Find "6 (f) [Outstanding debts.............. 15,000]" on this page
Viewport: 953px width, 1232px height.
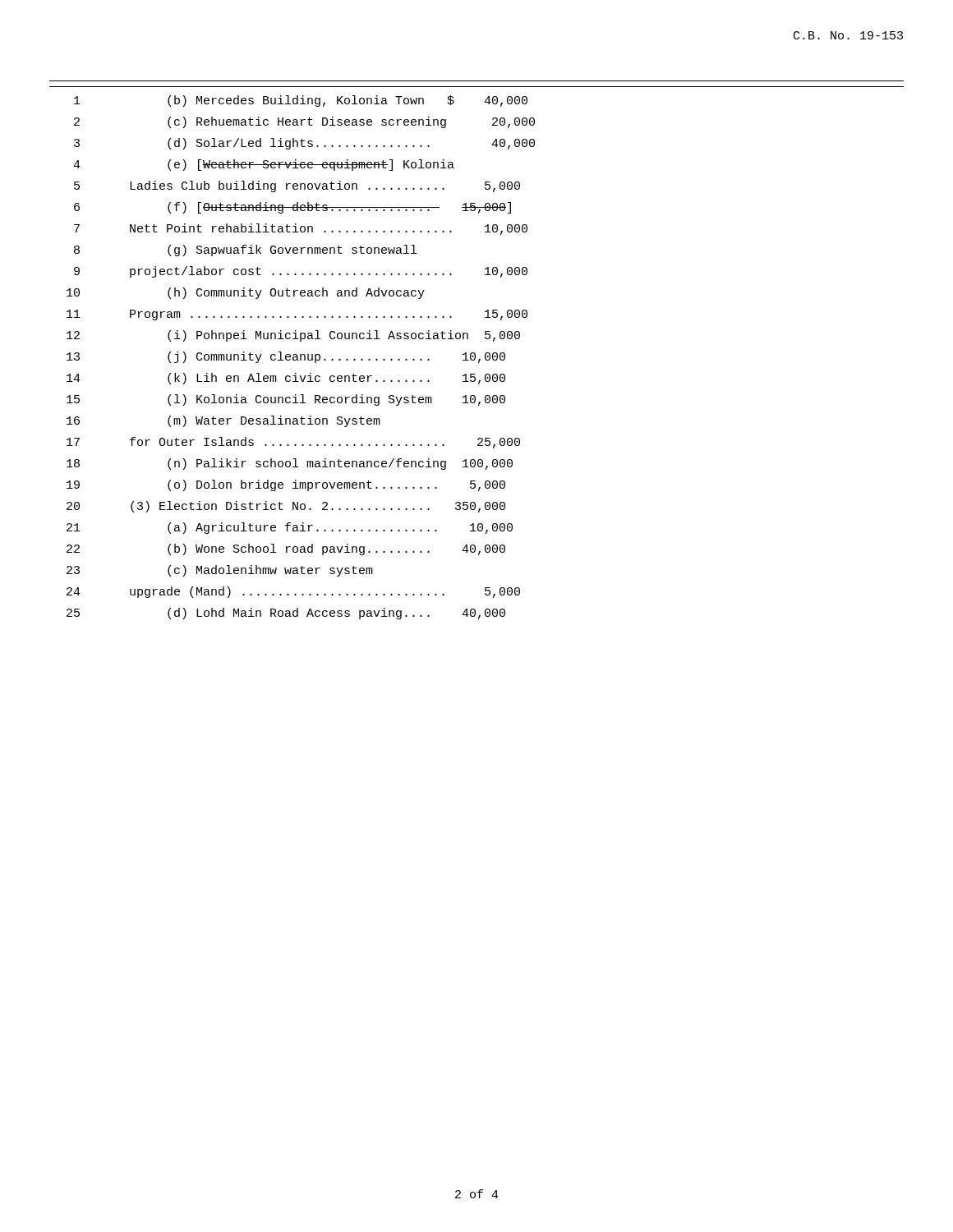click(x=476, y=208)
